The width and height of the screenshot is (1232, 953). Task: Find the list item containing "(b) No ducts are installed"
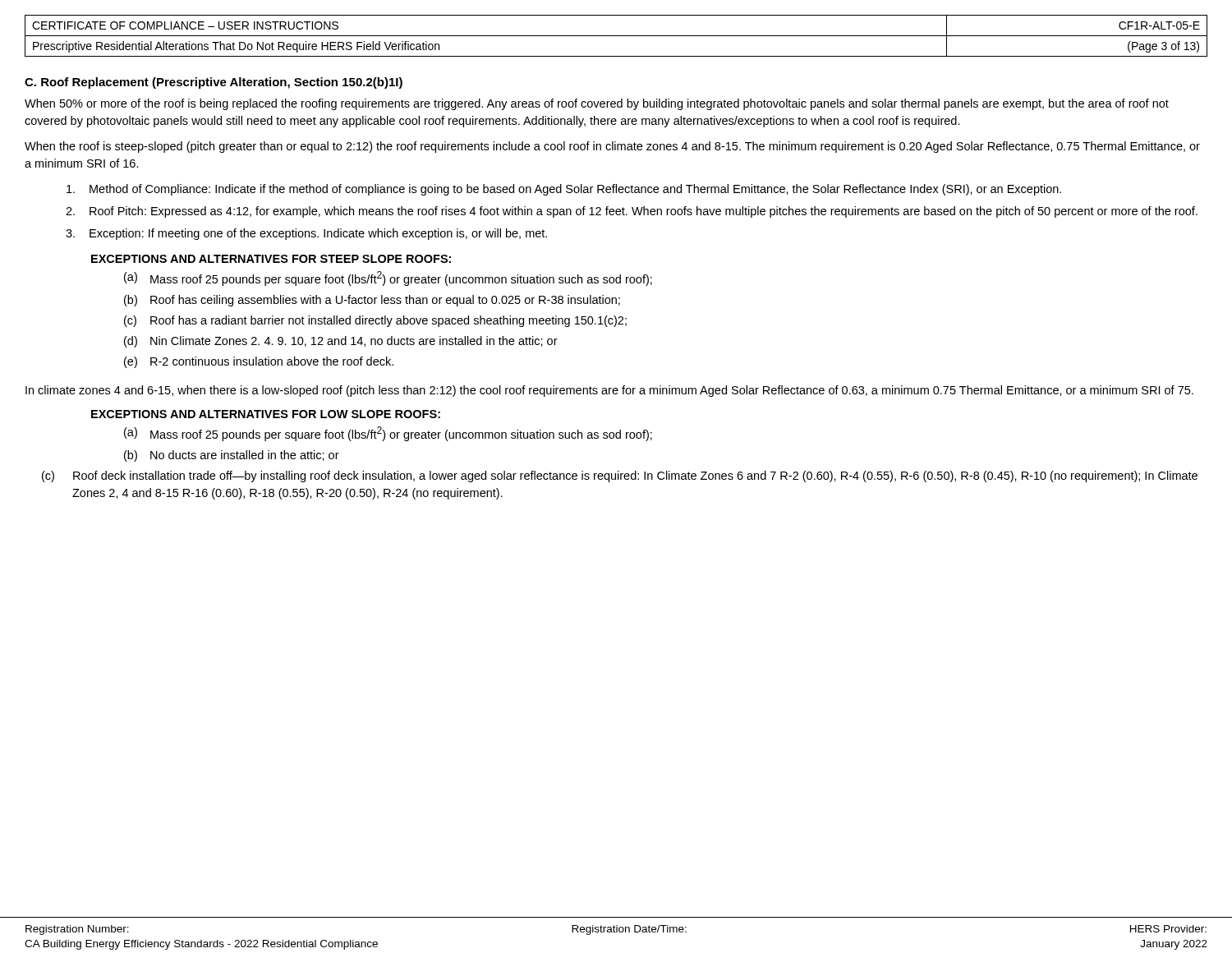coord(232,456)
